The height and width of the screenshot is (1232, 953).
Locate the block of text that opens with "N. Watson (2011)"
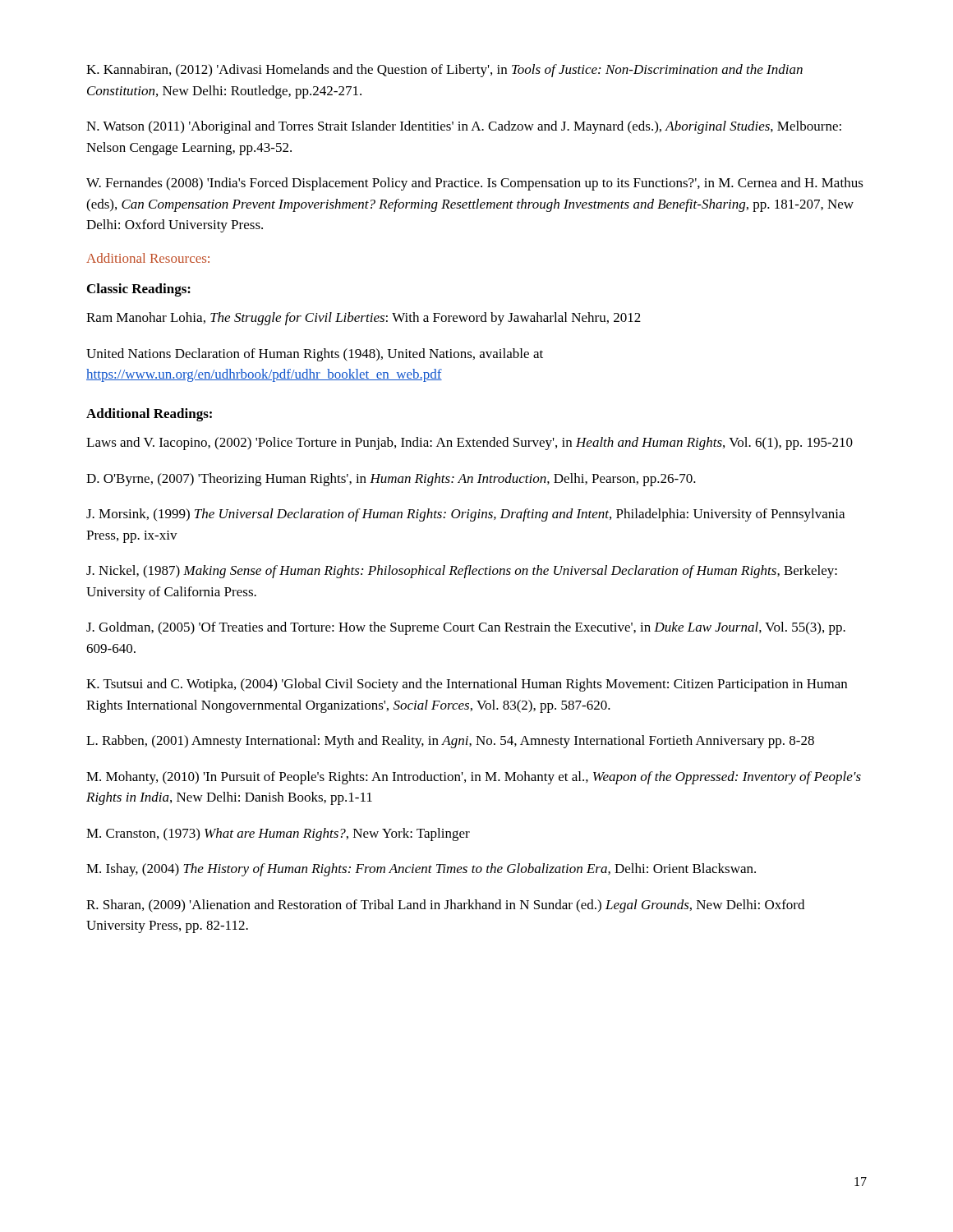[x=464, y=137]
